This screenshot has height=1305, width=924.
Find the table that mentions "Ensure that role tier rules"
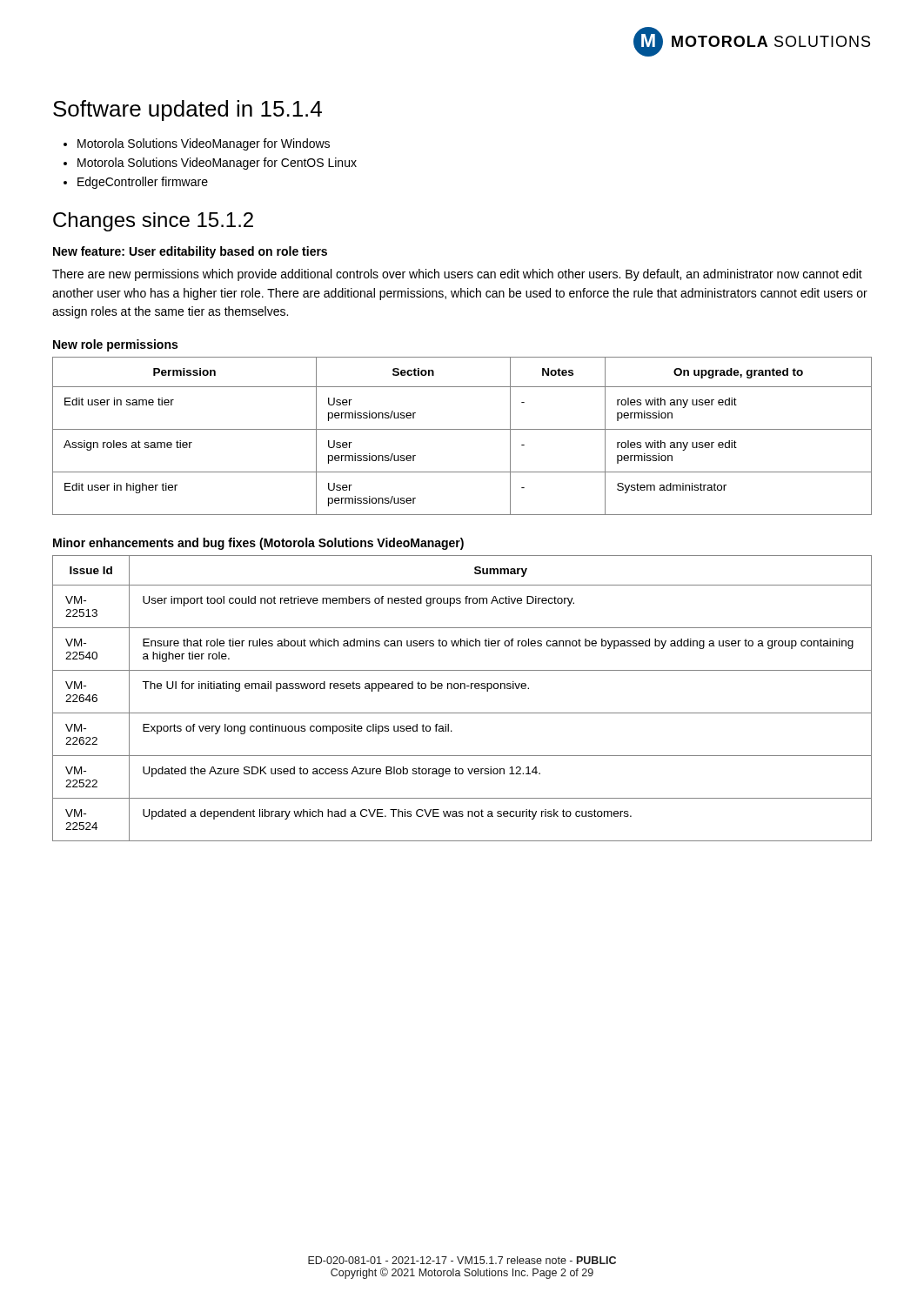pyautogui.click(x=462, y=698)
